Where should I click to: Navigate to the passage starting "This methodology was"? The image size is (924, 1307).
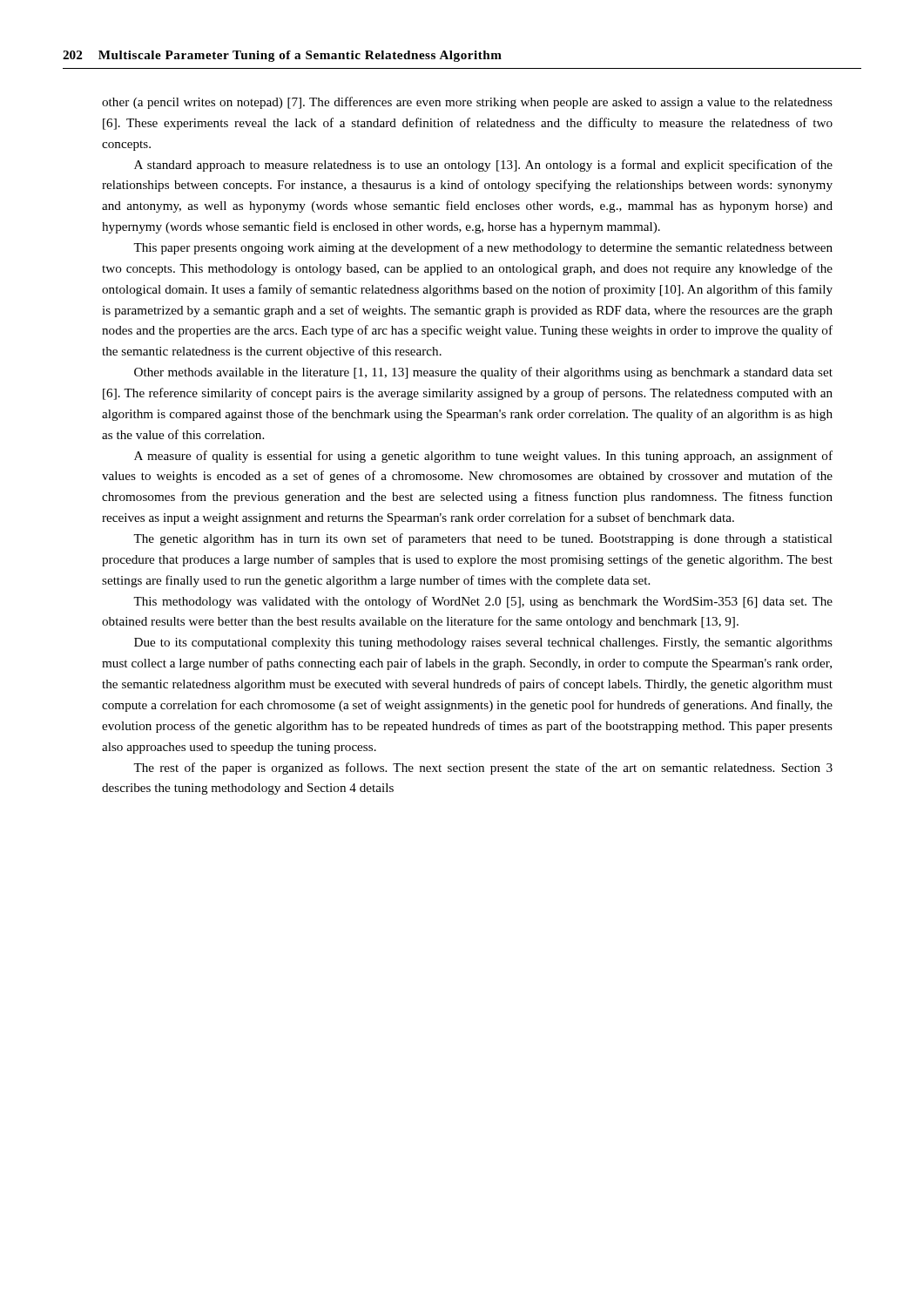(467, 611)
